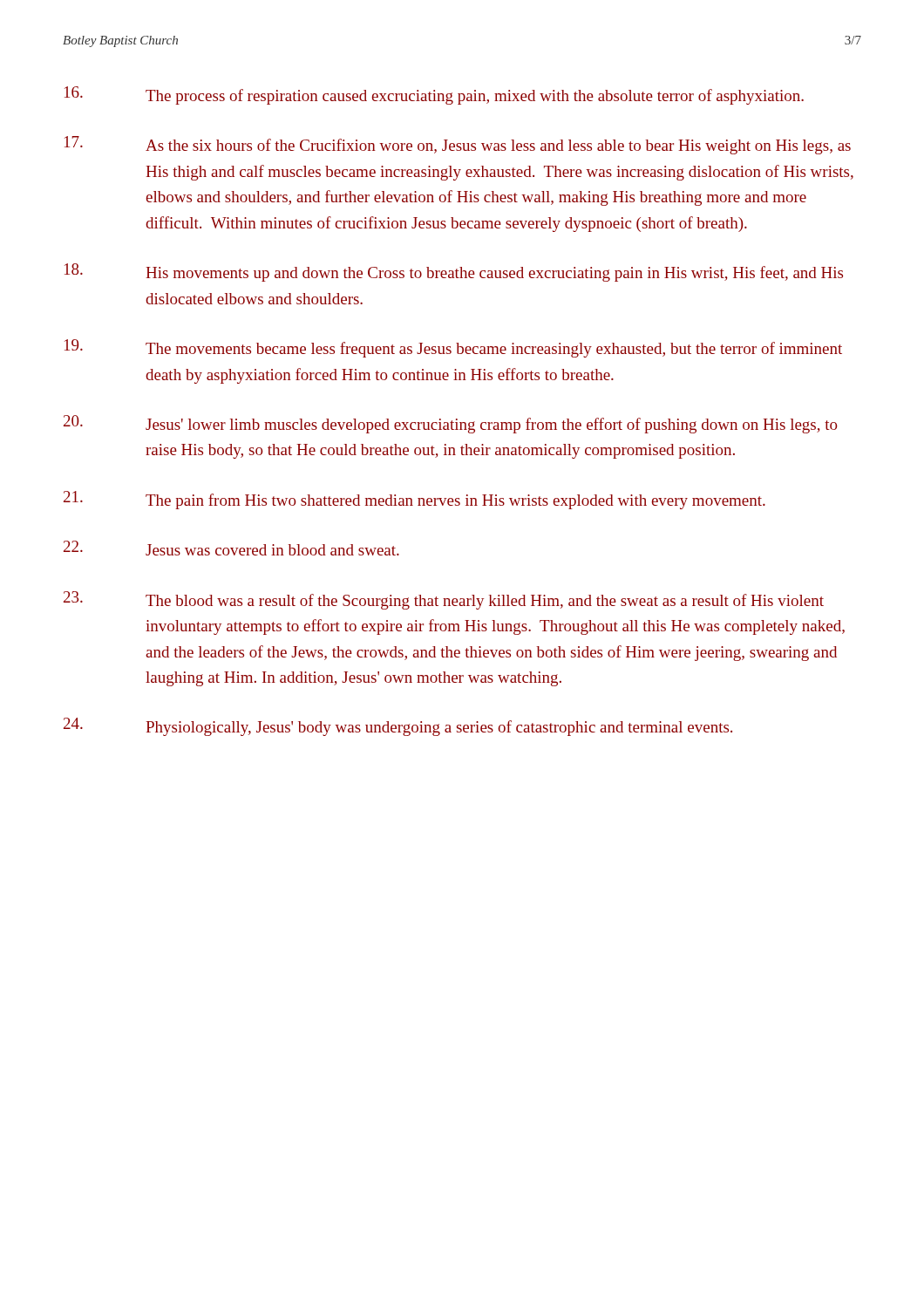Locate the block of text that opens with "22. Jesus was covered in blood and"
Image resolution: width=924 pixels, height=1308 pixels.
(231, 548)
